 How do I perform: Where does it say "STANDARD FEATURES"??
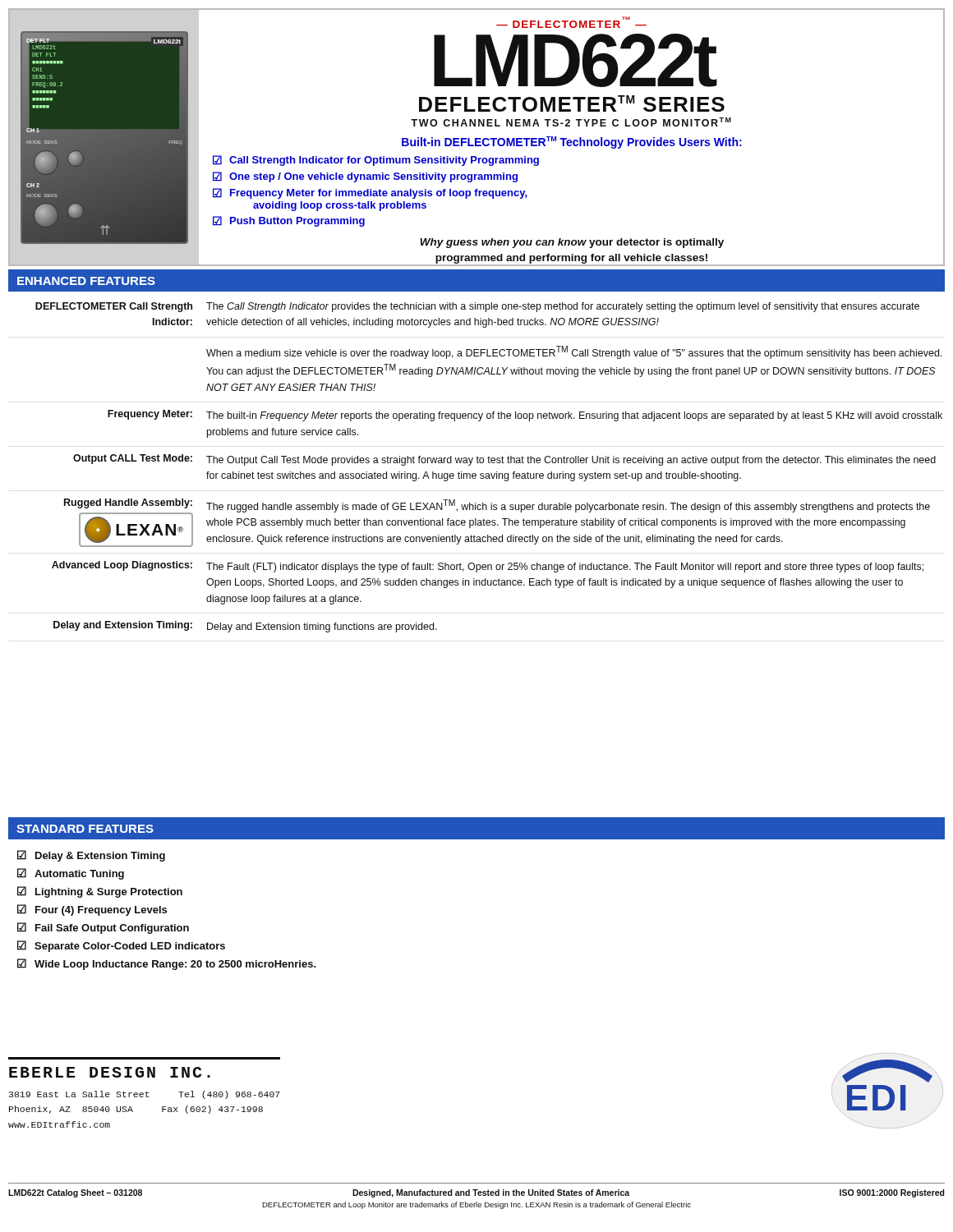(x=85, y=828)
